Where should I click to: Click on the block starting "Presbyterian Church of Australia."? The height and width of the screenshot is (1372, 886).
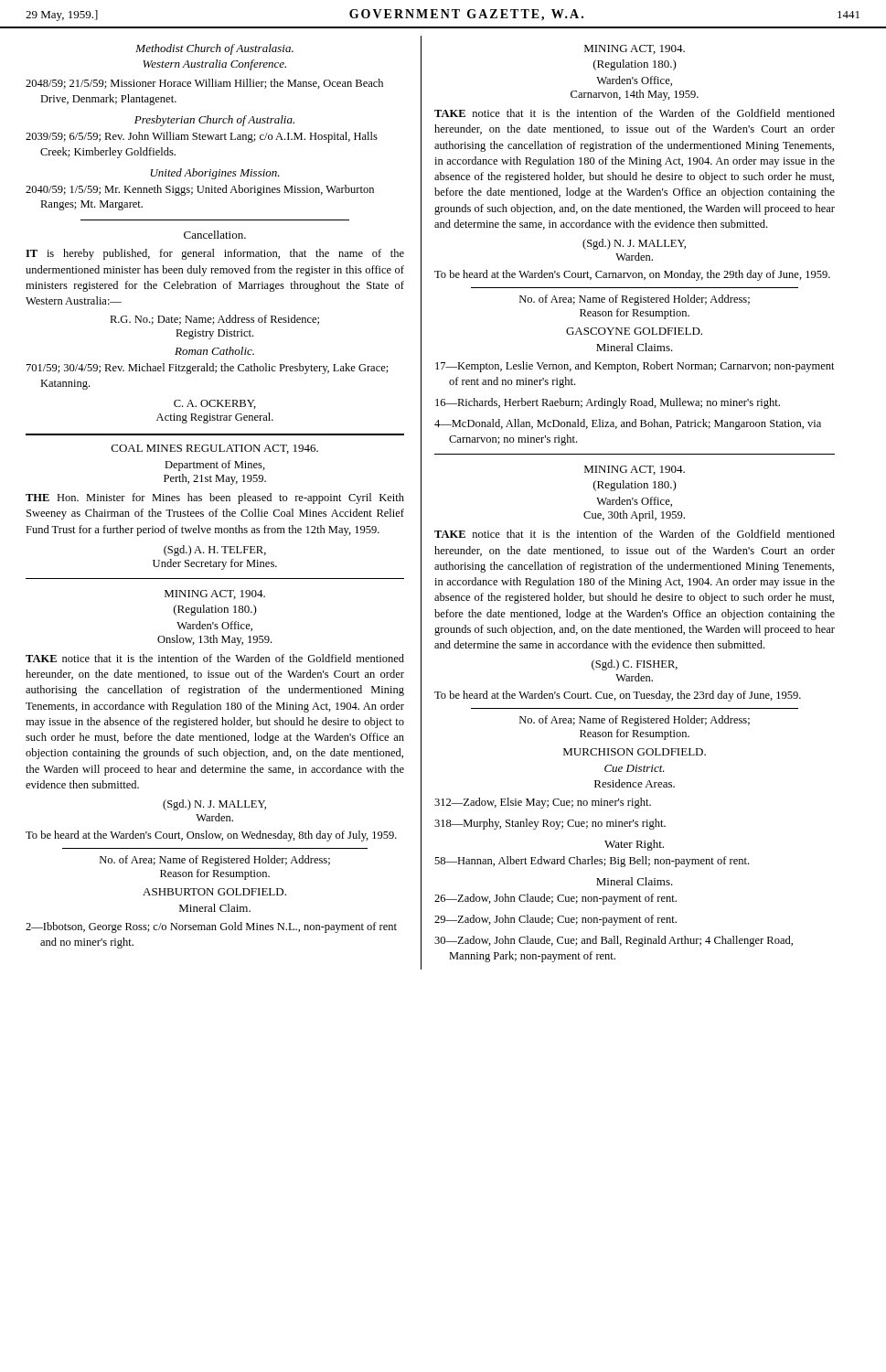(x=215, y=119)
